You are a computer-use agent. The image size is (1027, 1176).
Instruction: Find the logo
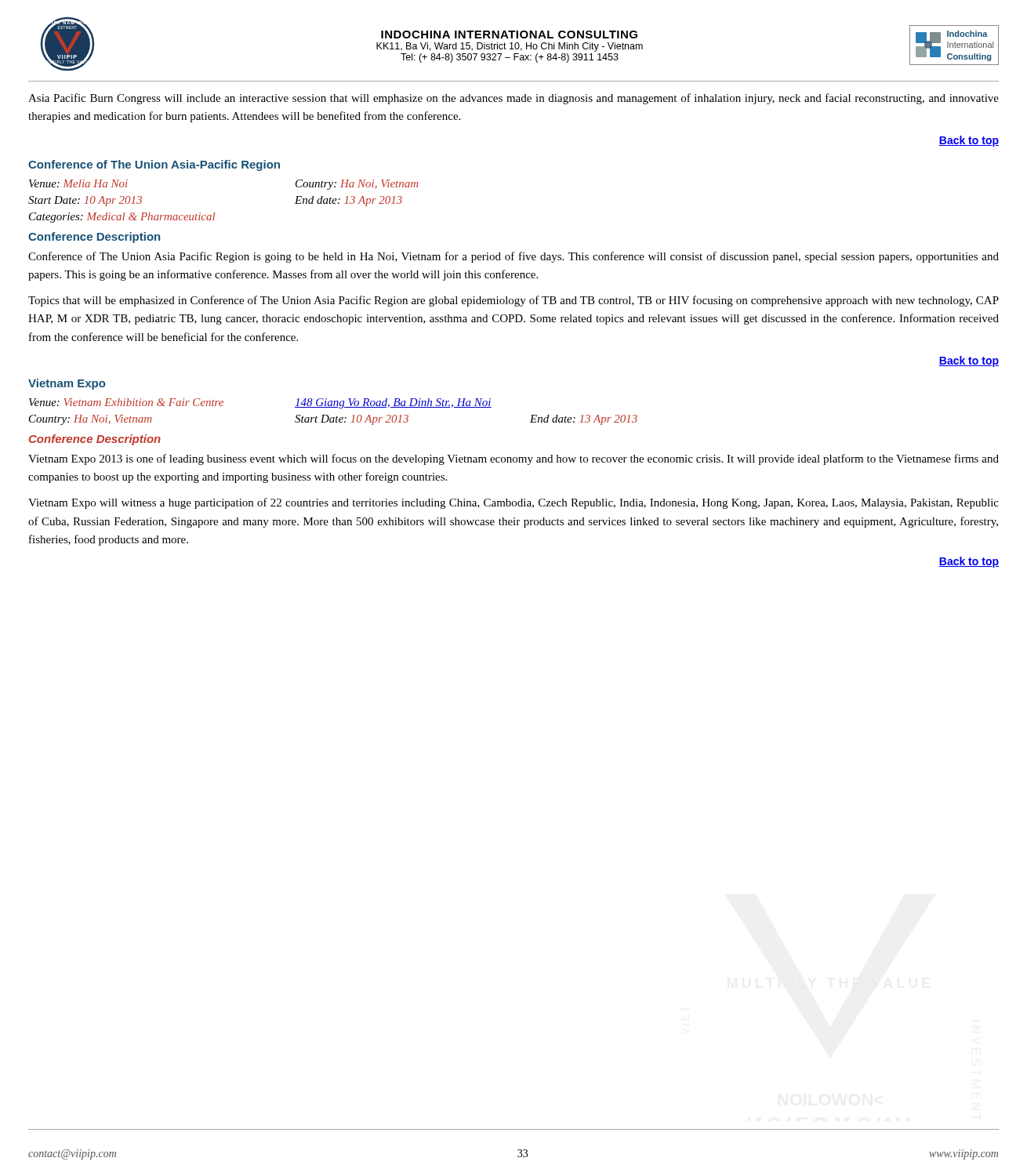[830, 1000]
